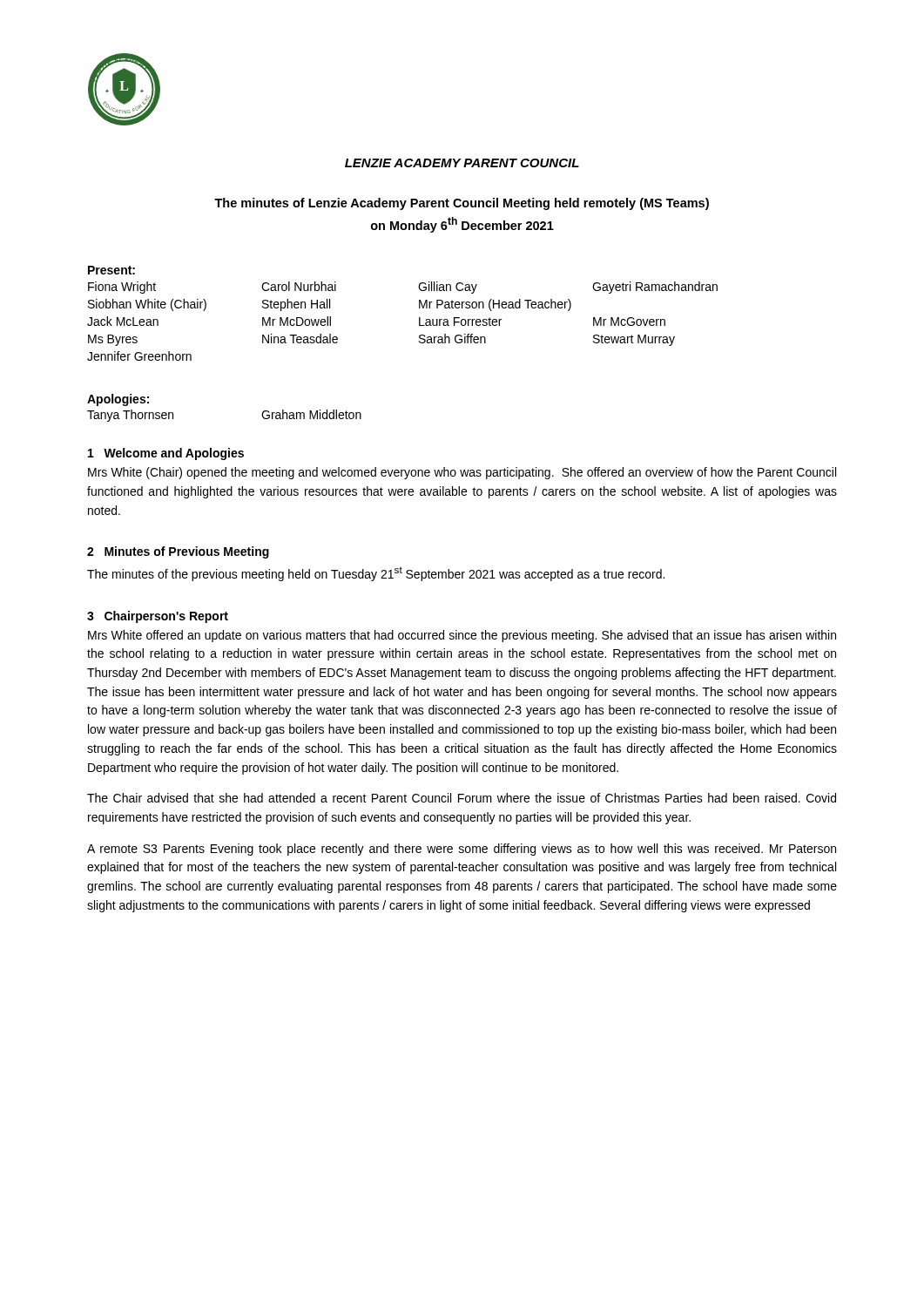Find the text starting "3 Chairperson's Report"

158,616
